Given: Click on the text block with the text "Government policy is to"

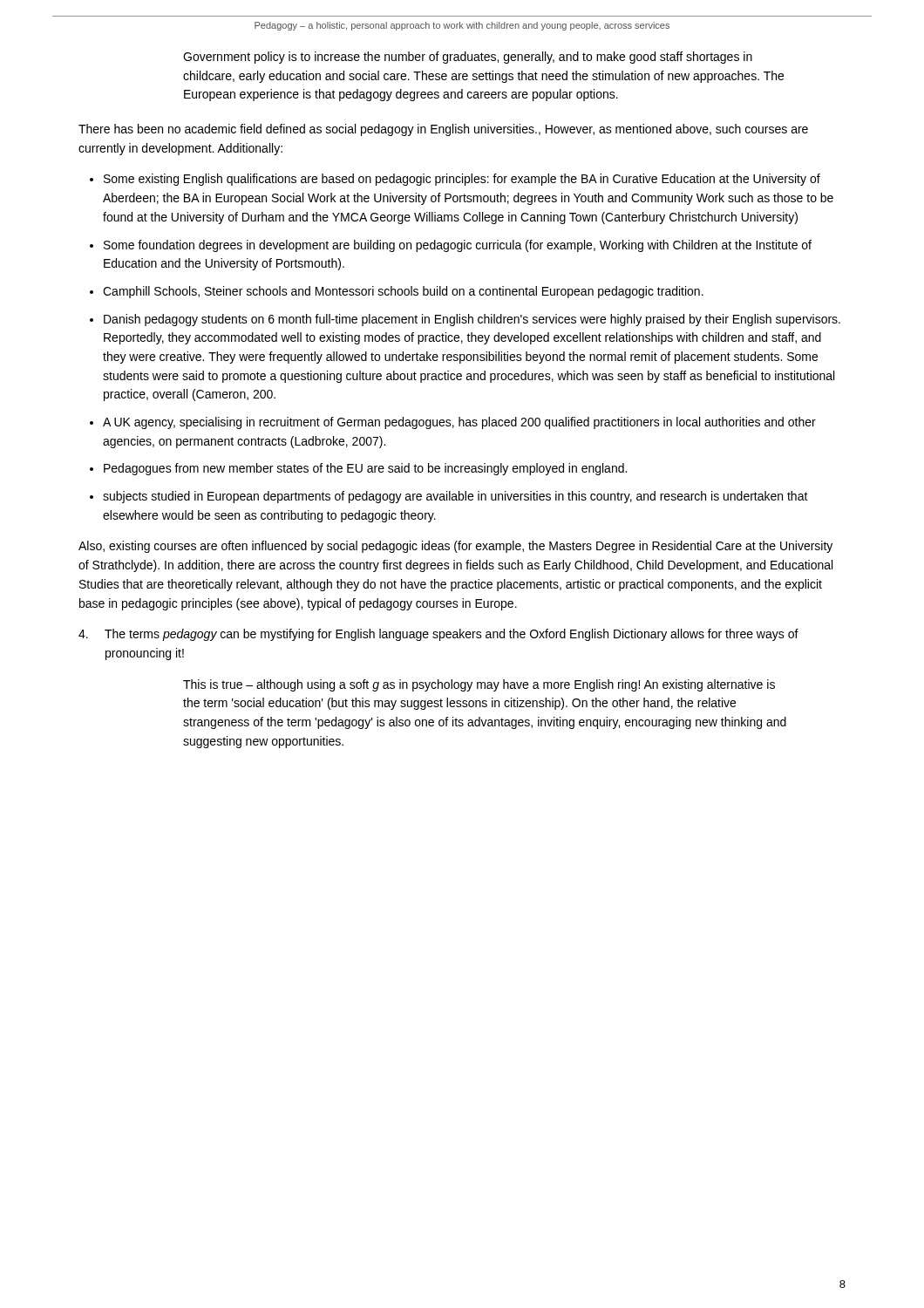Looking at the screenshot, I should coord(484,76).
